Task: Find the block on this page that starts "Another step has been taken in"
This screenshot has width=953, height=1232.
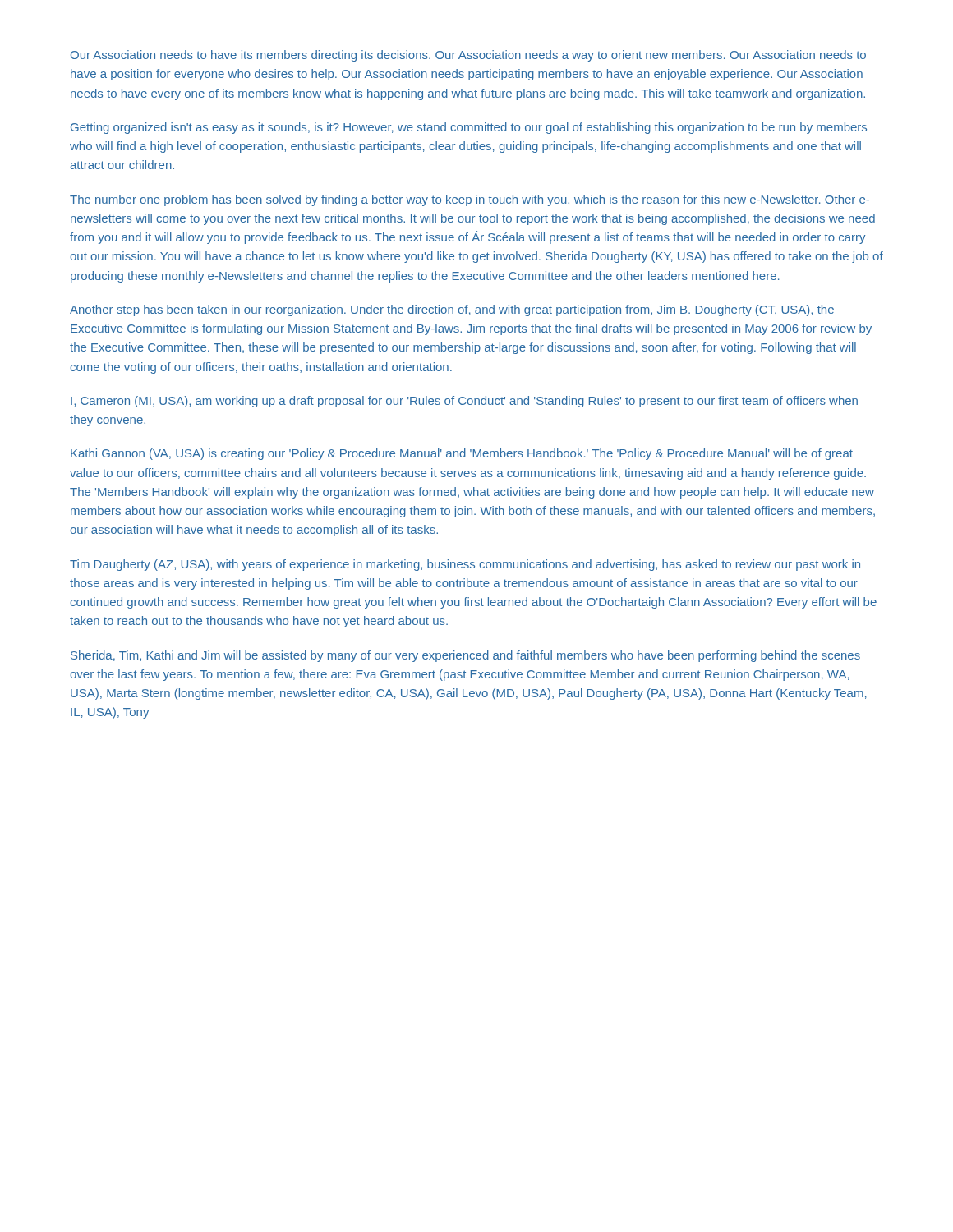Action: coord(471,338)
